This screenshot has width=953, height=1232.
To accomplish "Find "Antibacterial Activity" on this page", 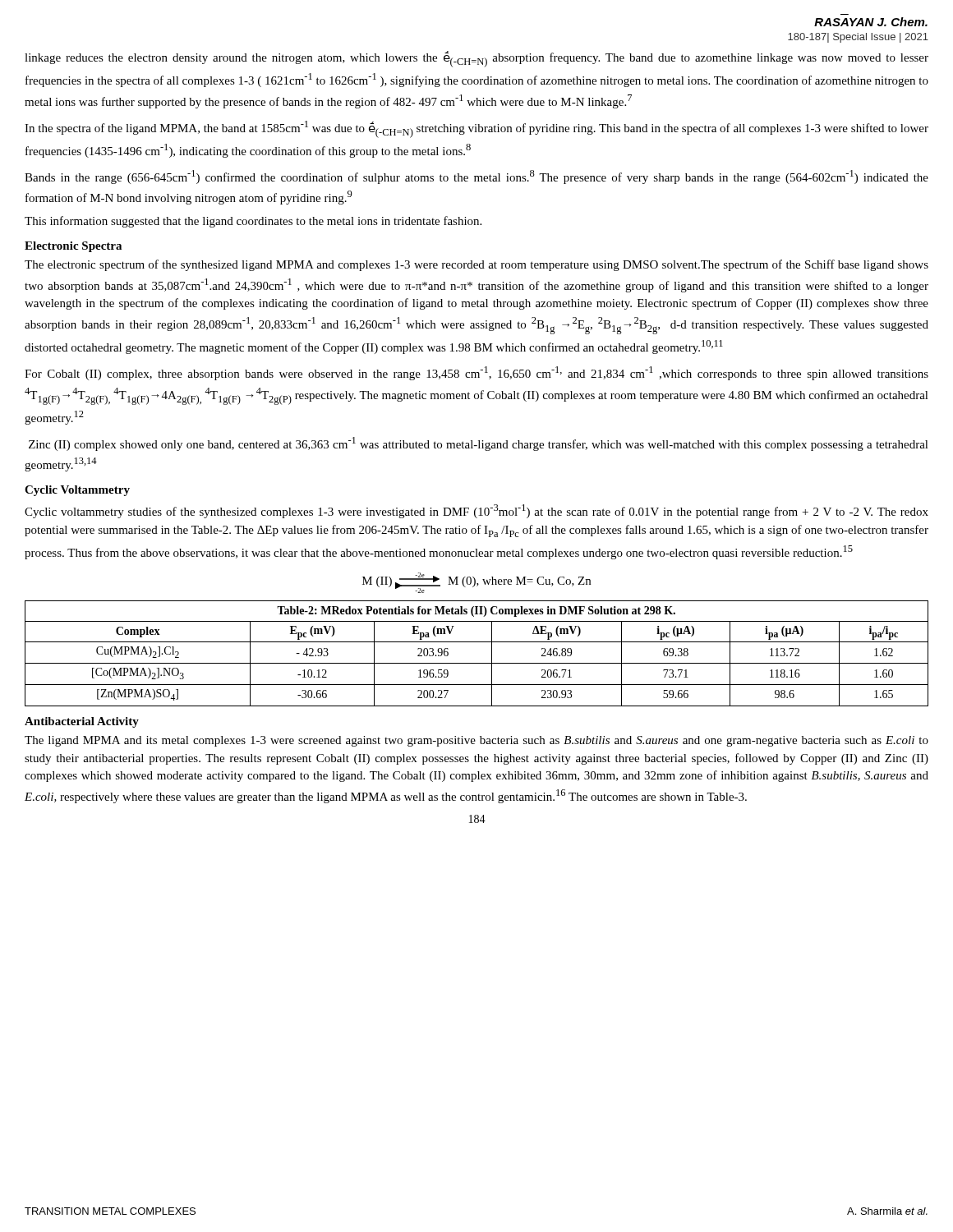I will click(82, 721).
